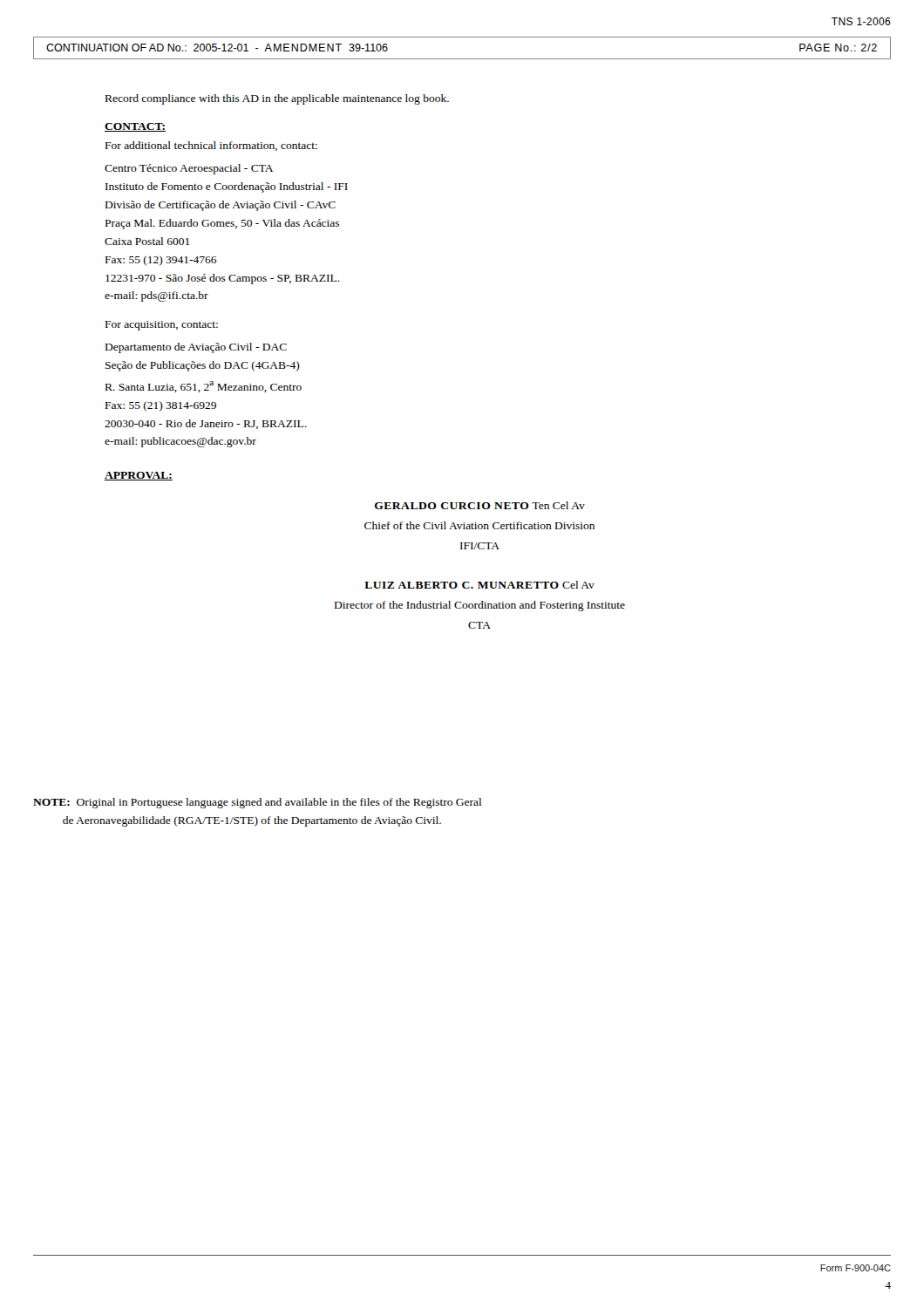Find the block on this page that starts "Record compliance with this AD in the applicable"
Image resolution: width=924 pixels, height=1308 pixels.
(x=277, y=98)
